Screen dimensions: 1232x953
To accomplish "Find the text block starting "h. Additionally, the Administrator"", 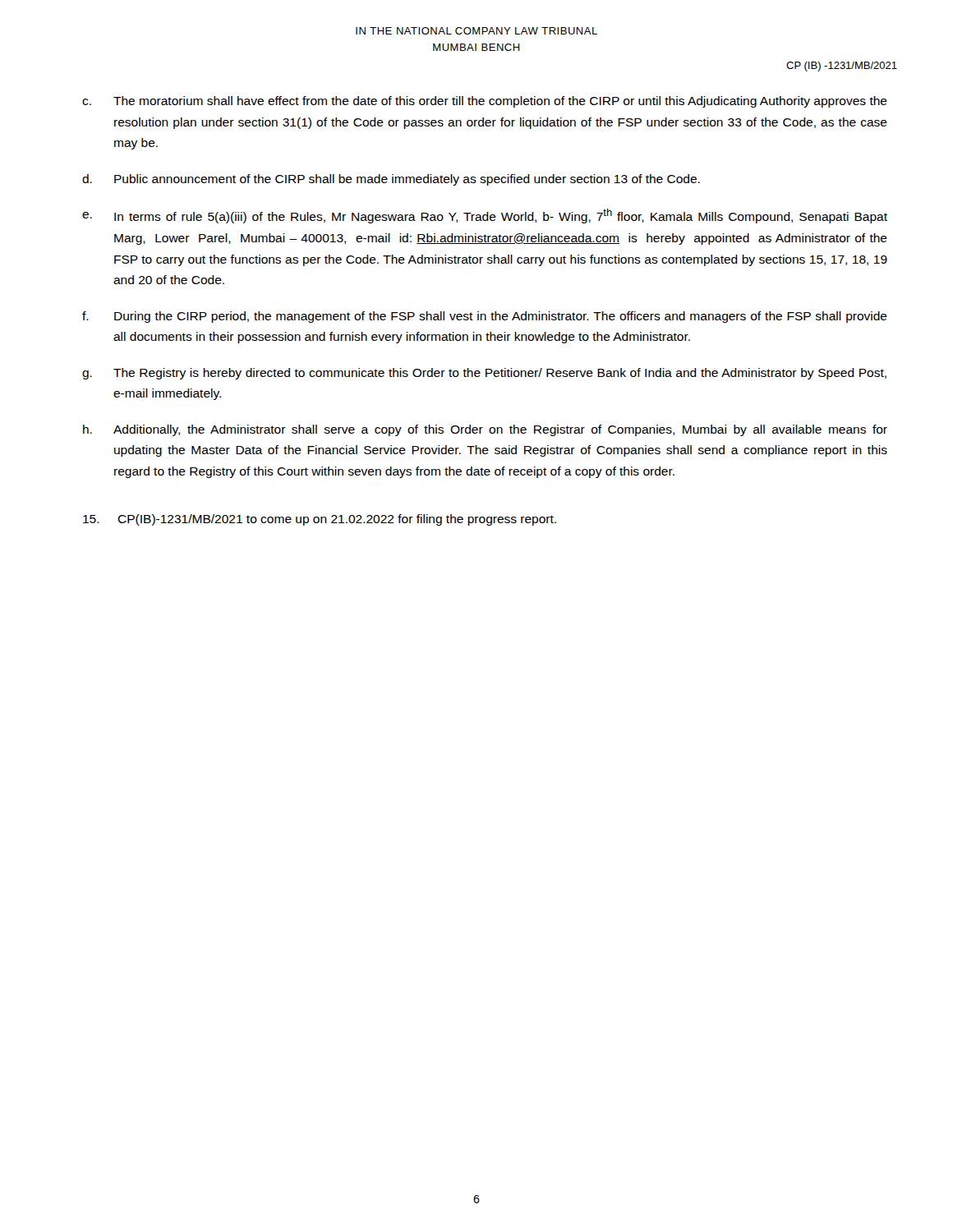I will [485, 450].
